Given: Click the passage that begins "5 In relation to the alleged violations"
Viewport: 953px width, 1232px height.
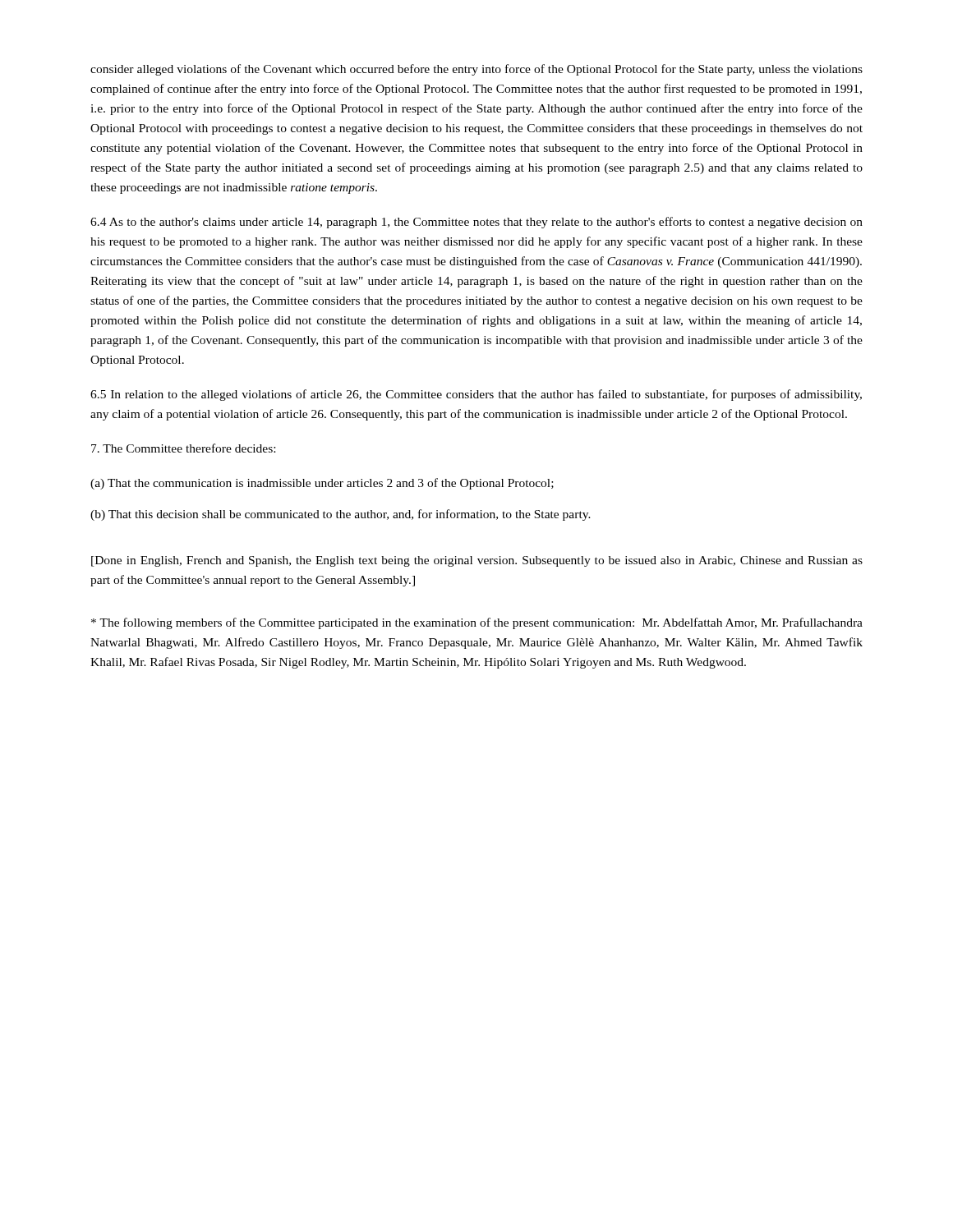Looking at the screenshot, I should [x=476, y=404].
